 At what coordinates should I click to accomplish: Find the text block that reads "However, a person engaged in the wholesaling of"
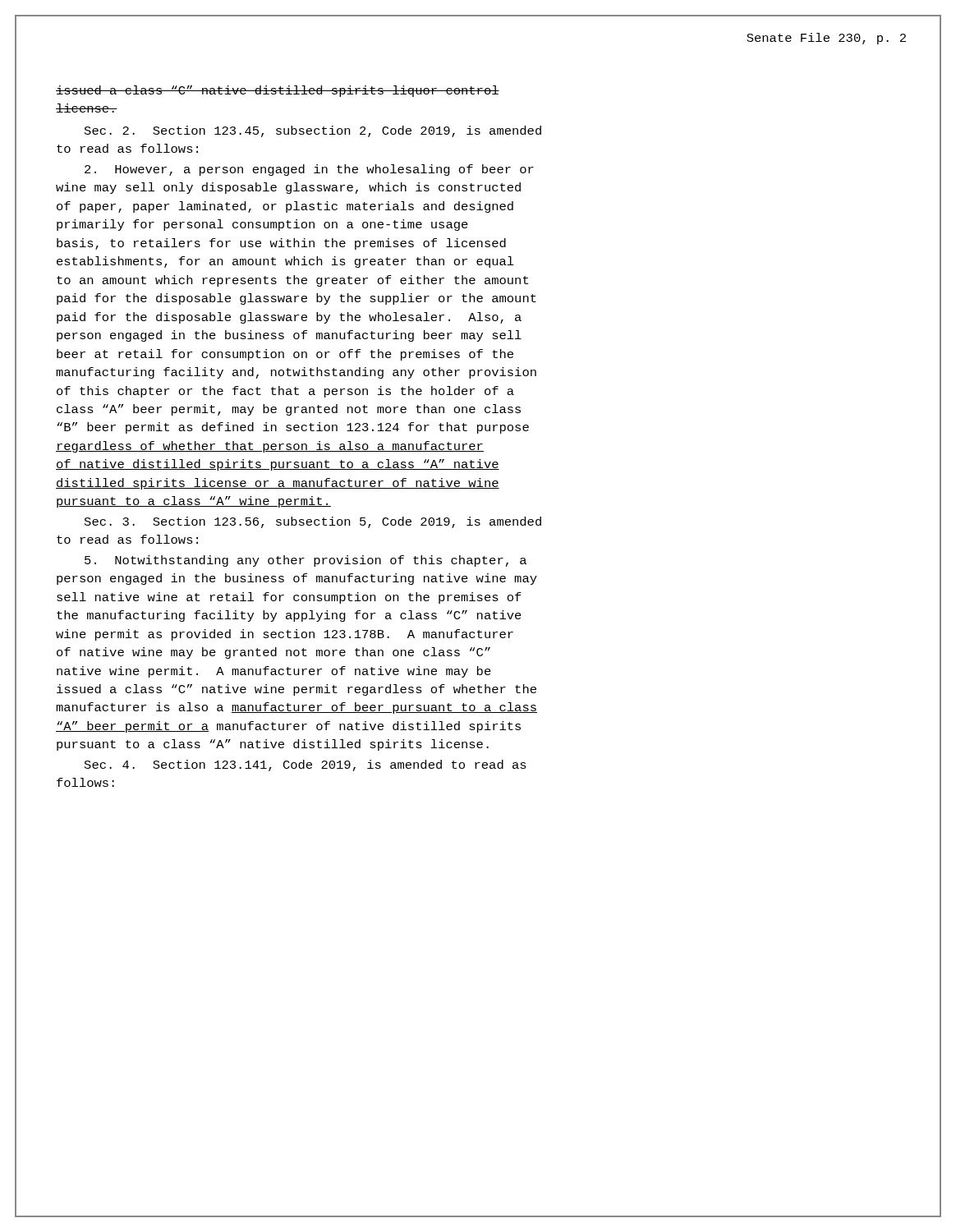[297, 336]
